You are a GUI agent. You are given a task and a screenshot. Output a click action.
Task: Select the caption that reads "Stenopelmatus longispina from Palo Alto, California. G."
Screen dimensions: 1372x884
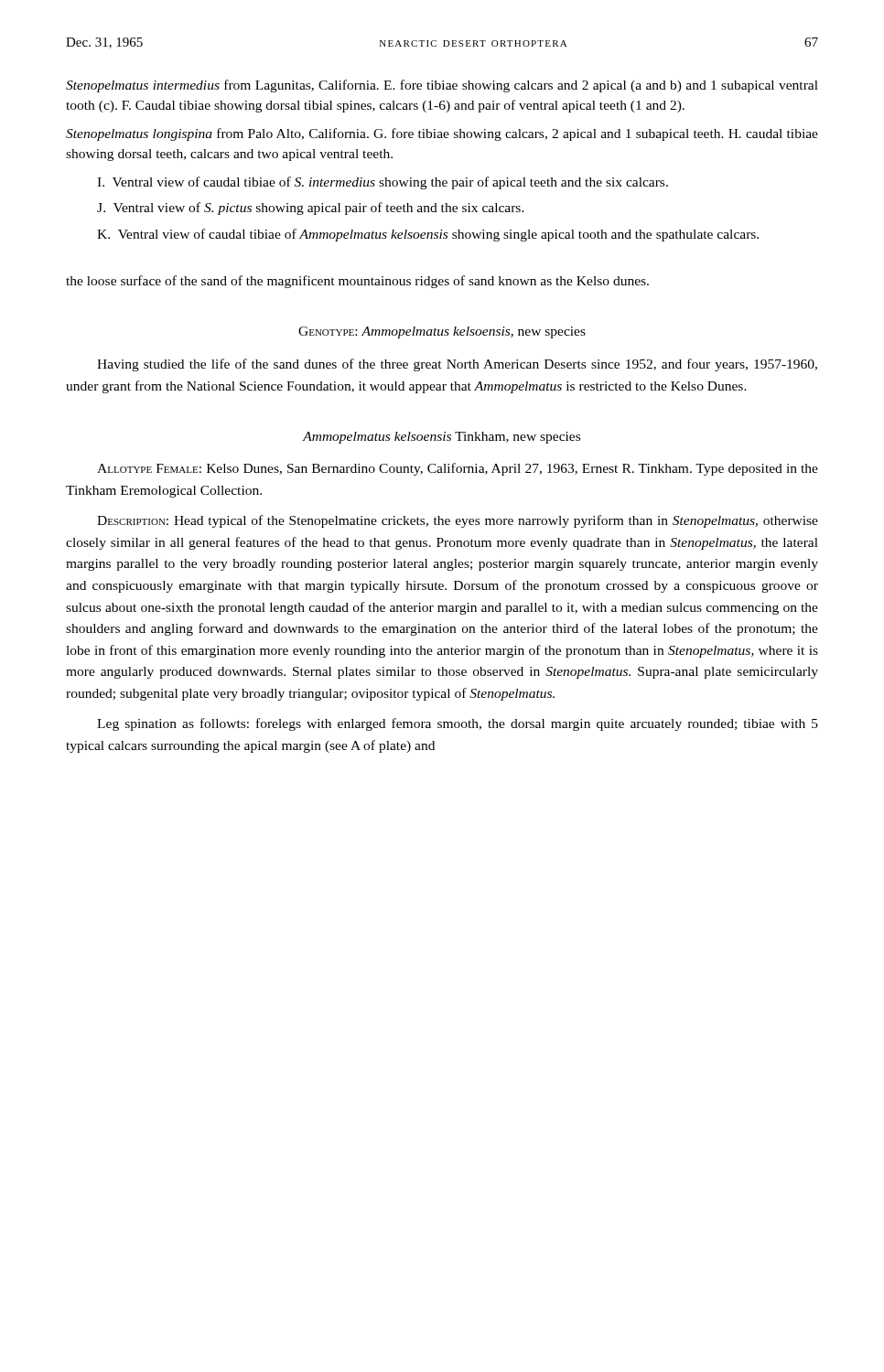442,143
